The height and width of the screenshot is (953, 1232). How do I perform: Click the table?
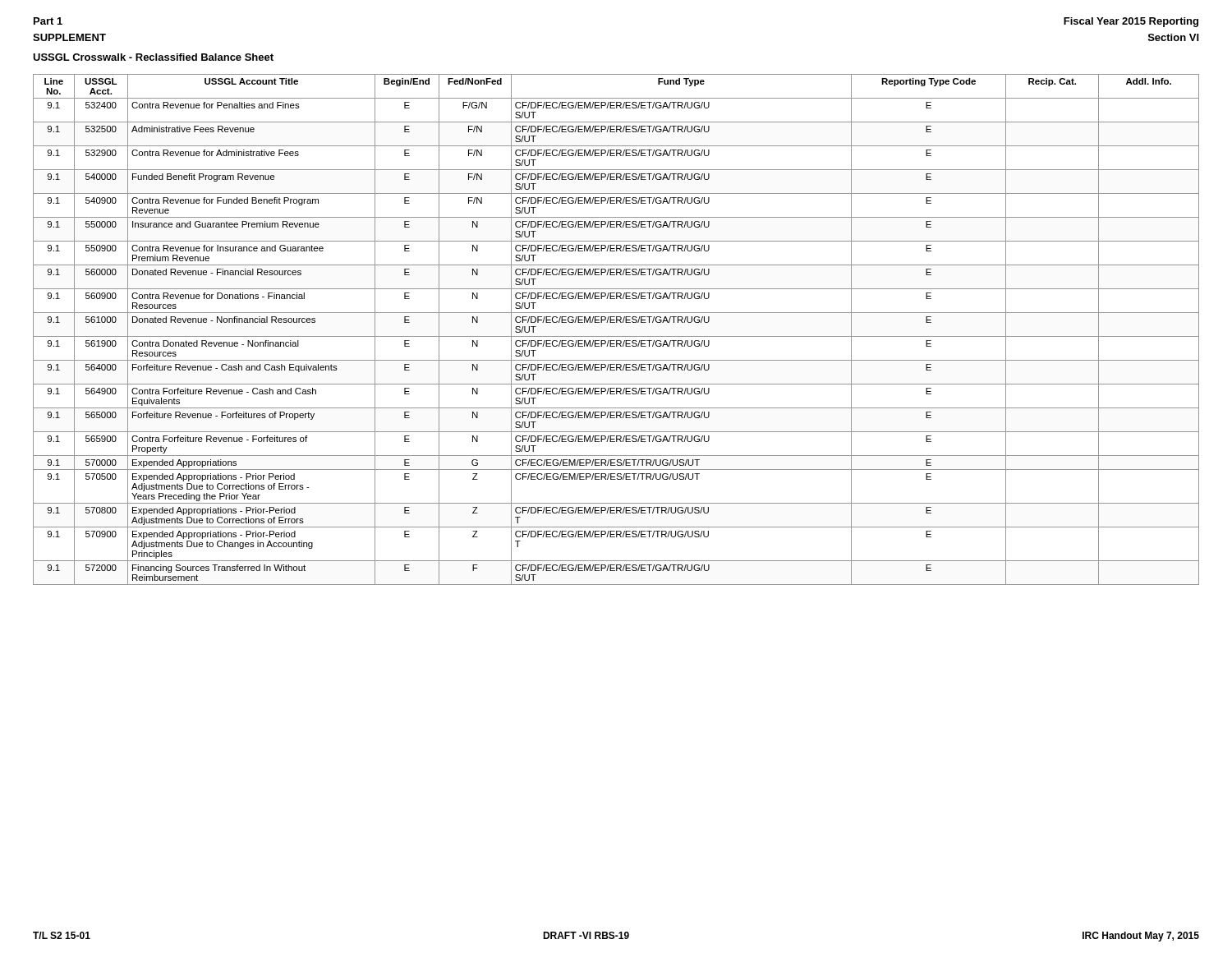(x=616, y=329)
